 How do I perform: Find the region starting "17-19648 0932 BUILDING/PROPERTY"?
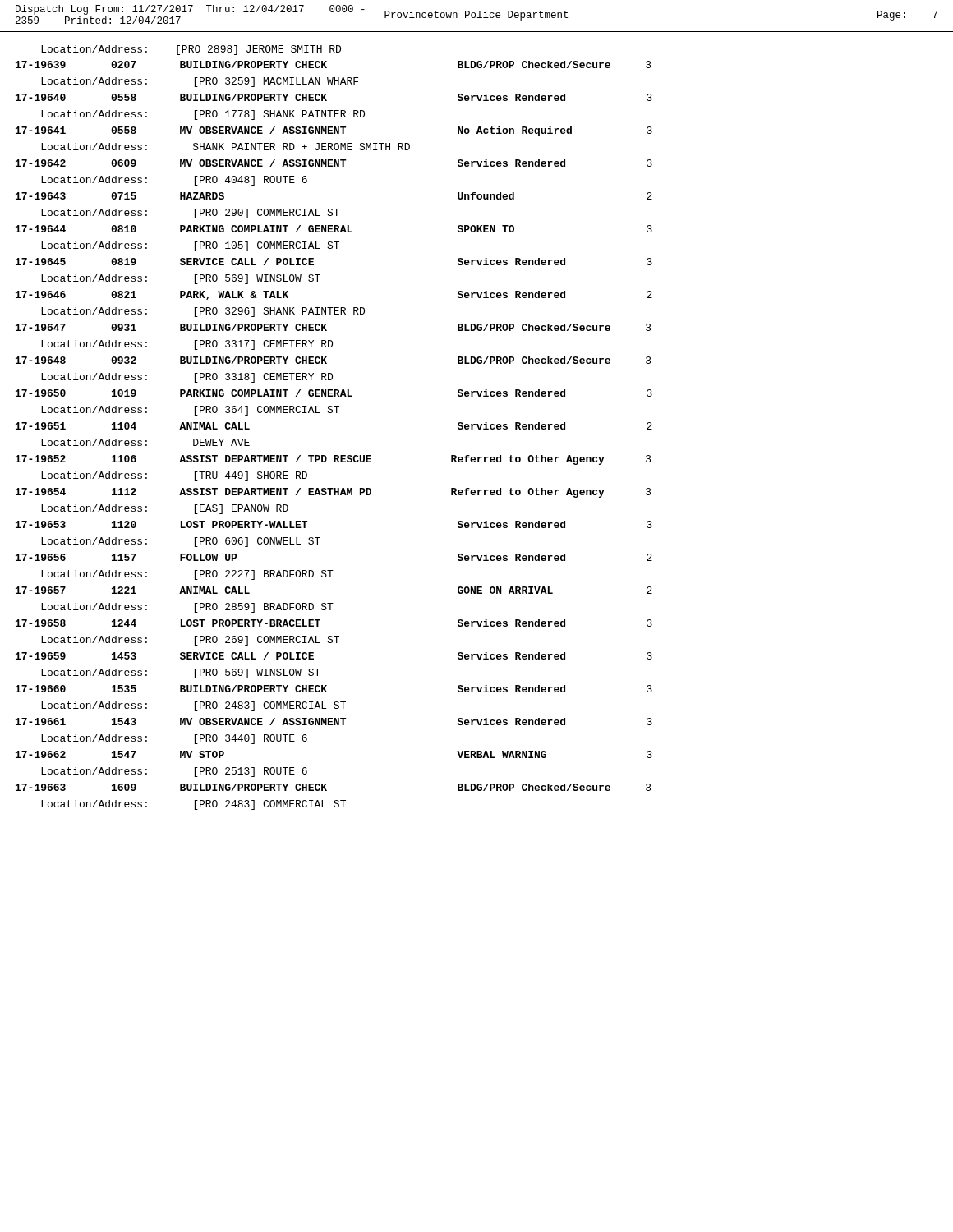pyautogui.click(x=476, y=369)
